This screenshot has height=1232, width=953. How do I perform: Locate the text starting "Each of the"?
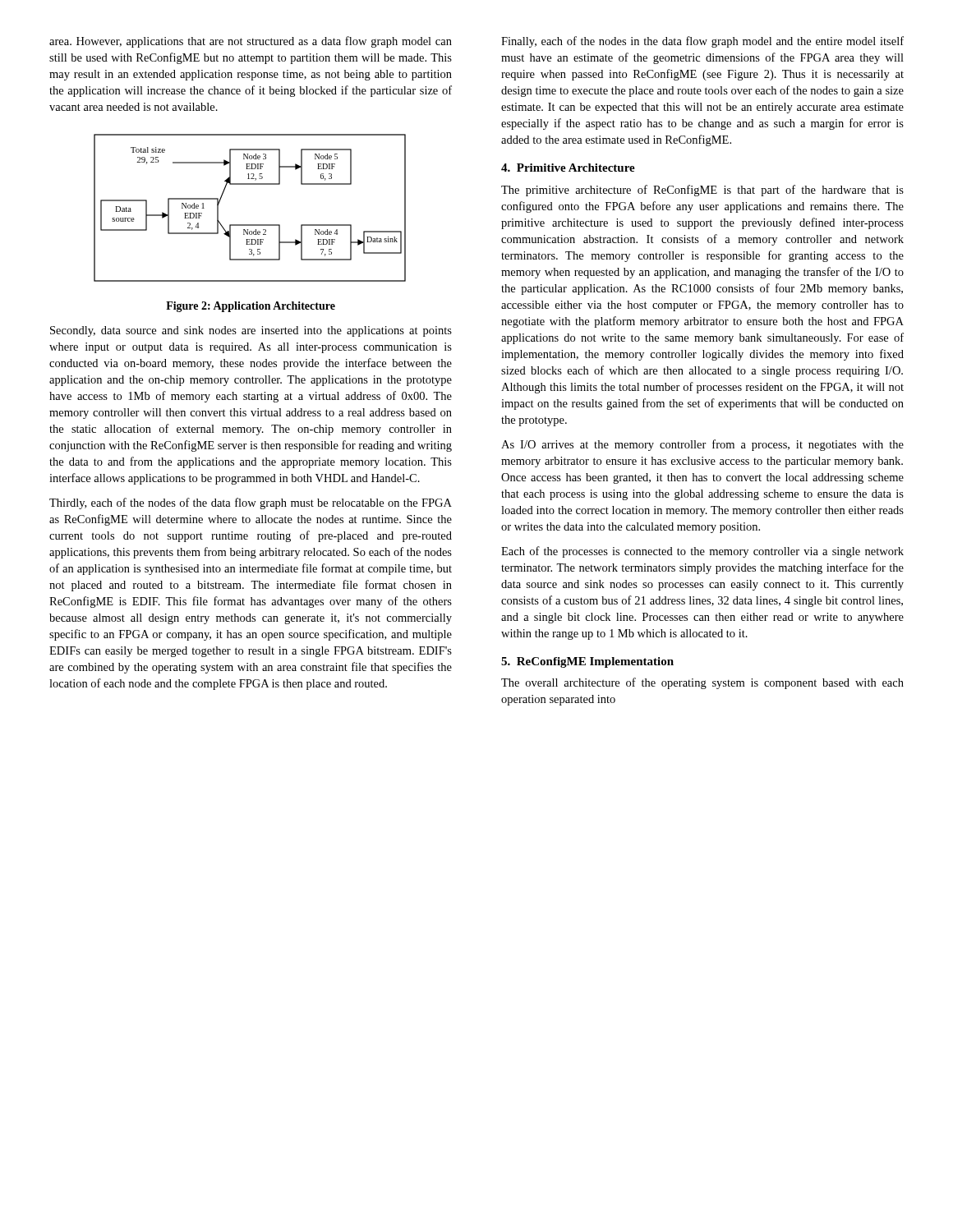tap(702, 592)
